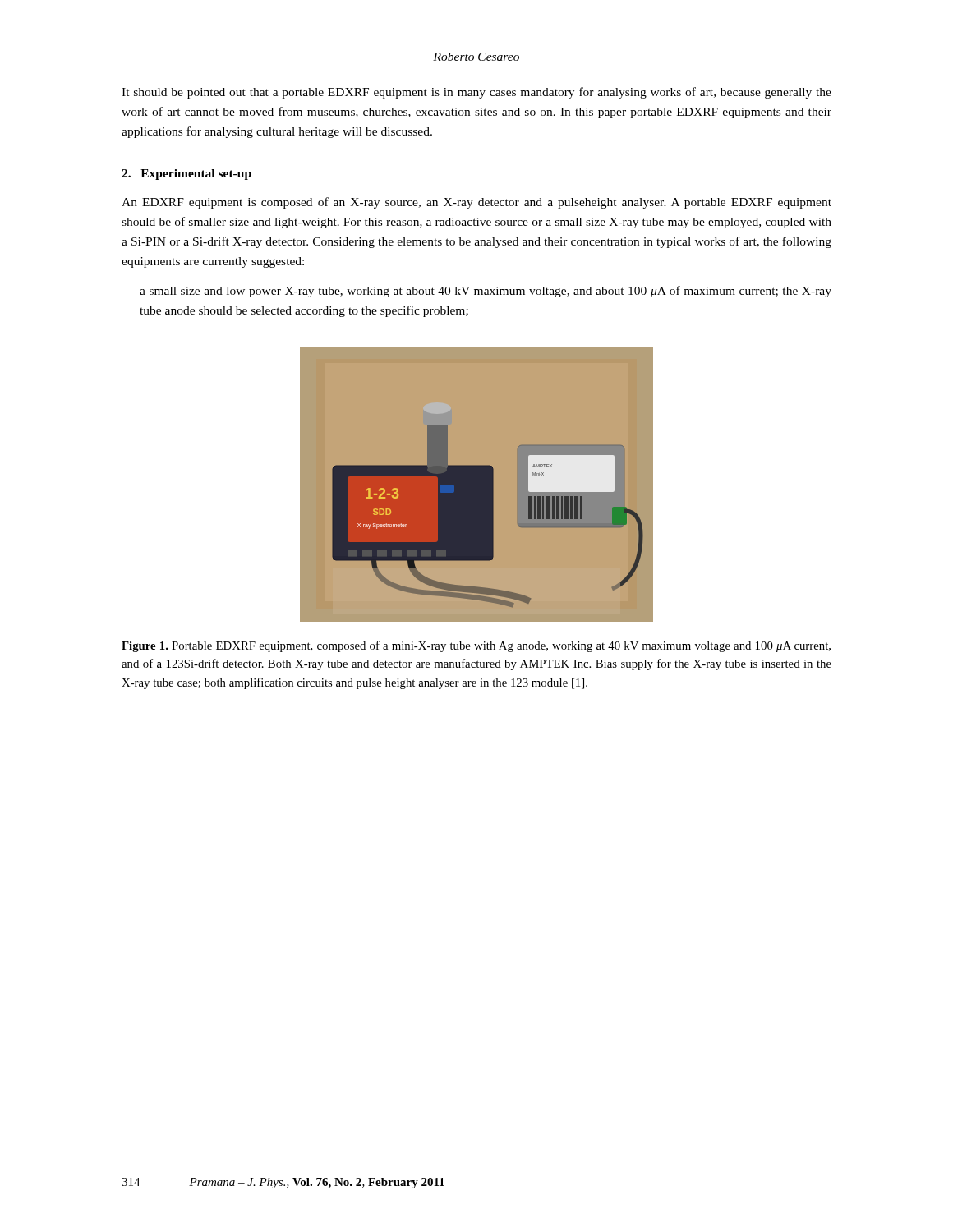This screenshot has width=953, height=1232.
Task: Click on the block starting "It should be pointed out that"
Action: [476, 111]
